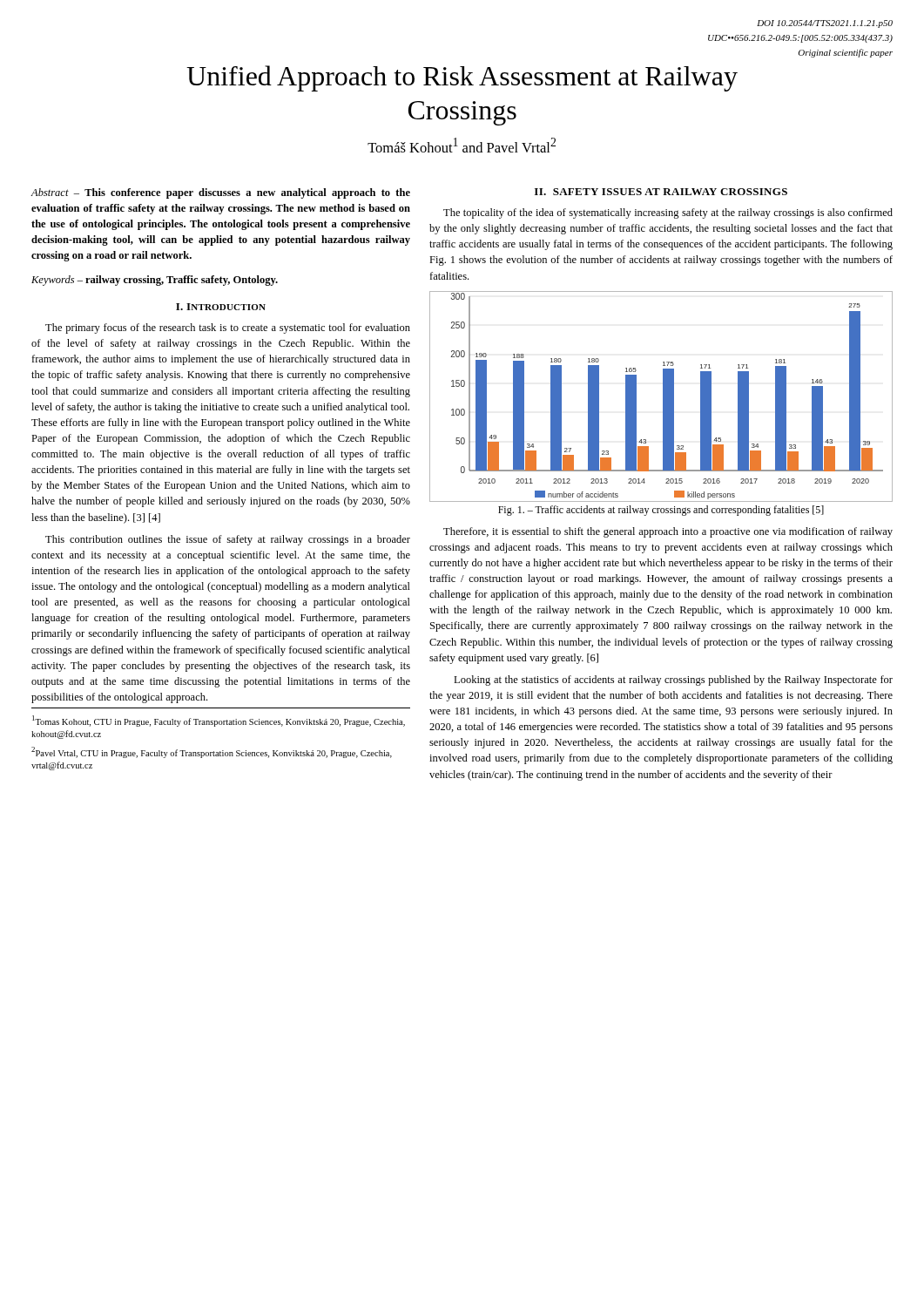Navigate to the element starting "Keywords – railway crossing, Traffic safety,"
This screenshot has height=1307, width=924.
tap(155, 280)
